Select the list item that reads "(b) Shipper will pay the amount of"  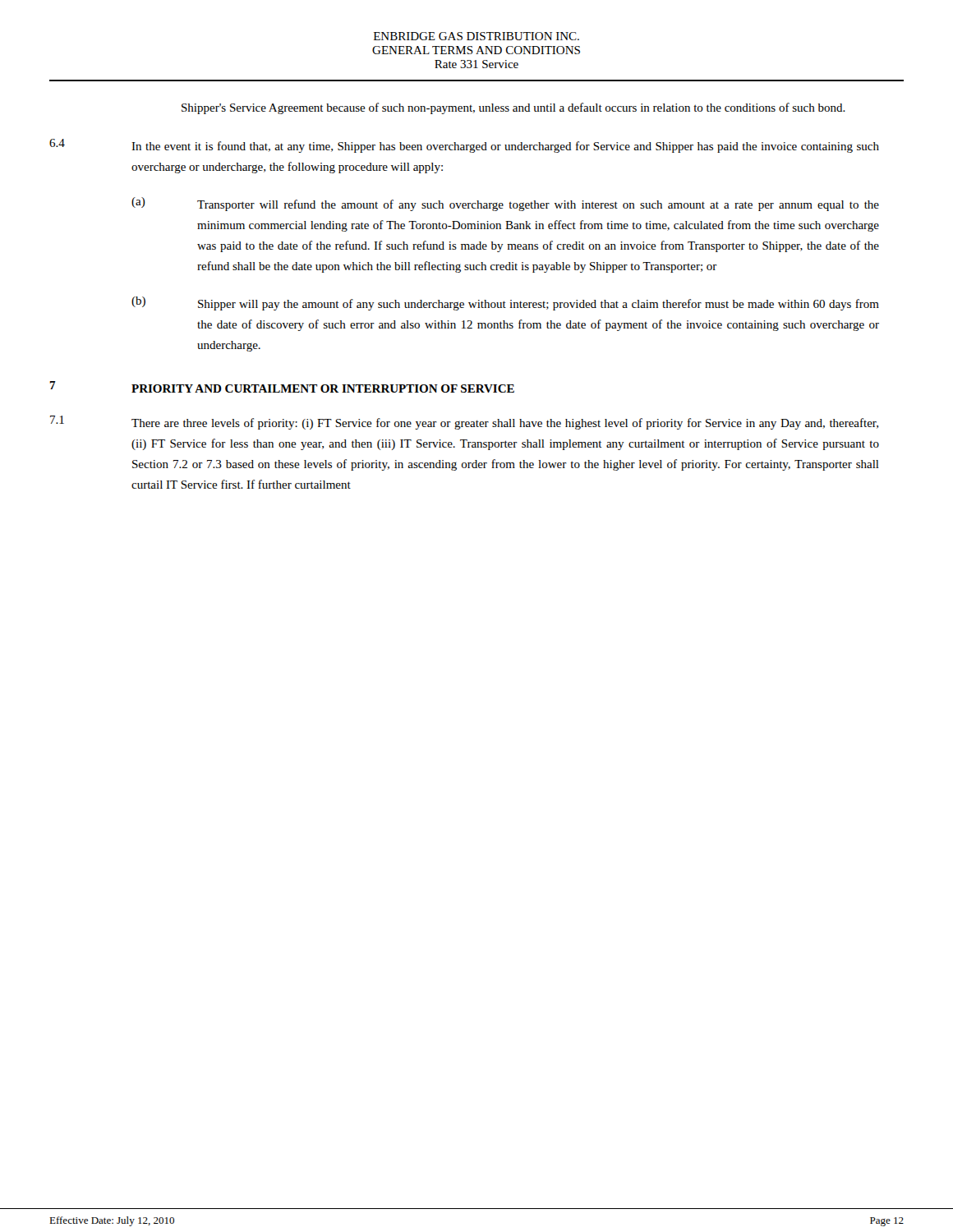tap(505, 325)
